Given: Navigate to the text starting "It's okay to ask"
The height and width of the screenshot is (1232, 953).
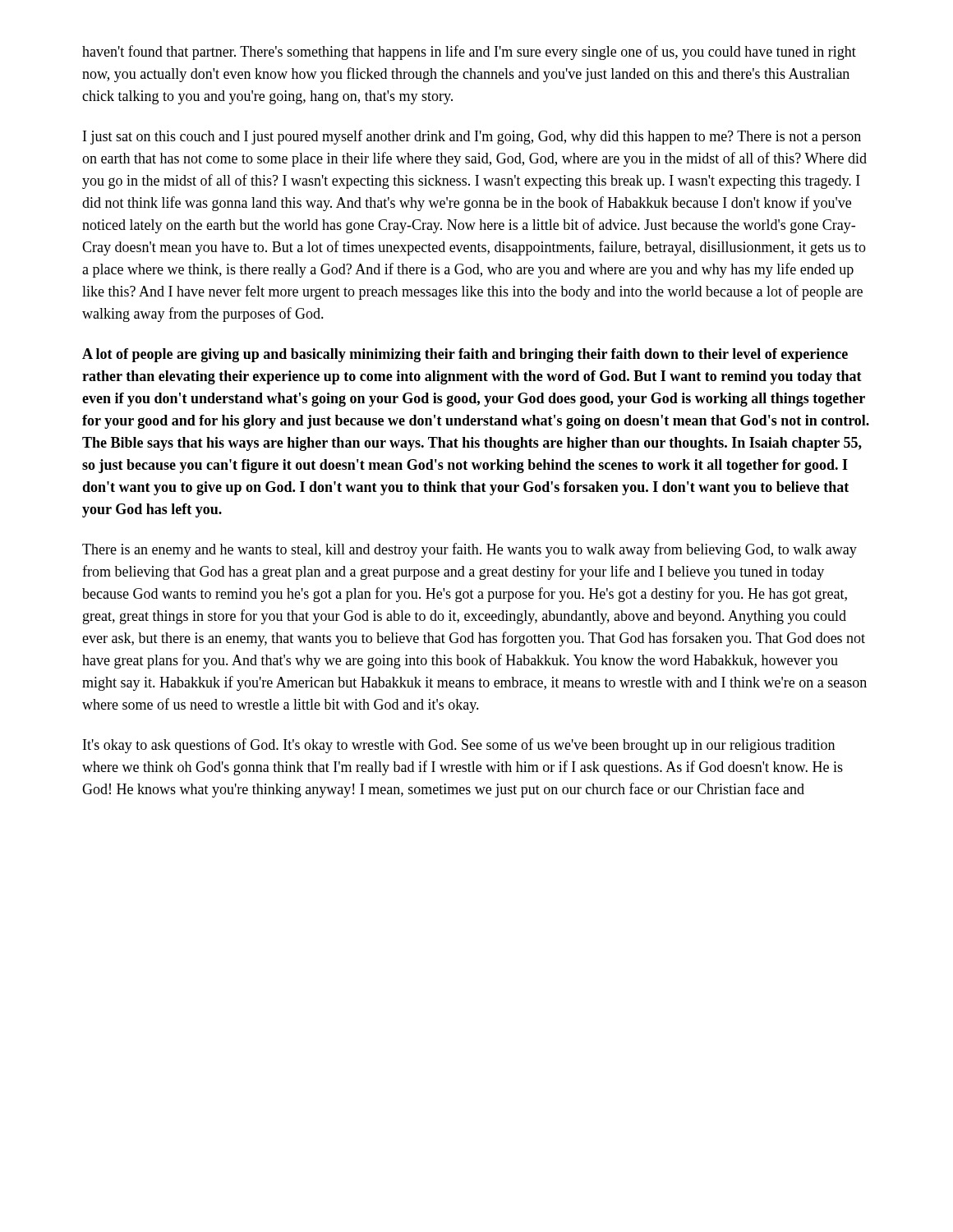Looking at the screenshot, I should pos(462,767).
